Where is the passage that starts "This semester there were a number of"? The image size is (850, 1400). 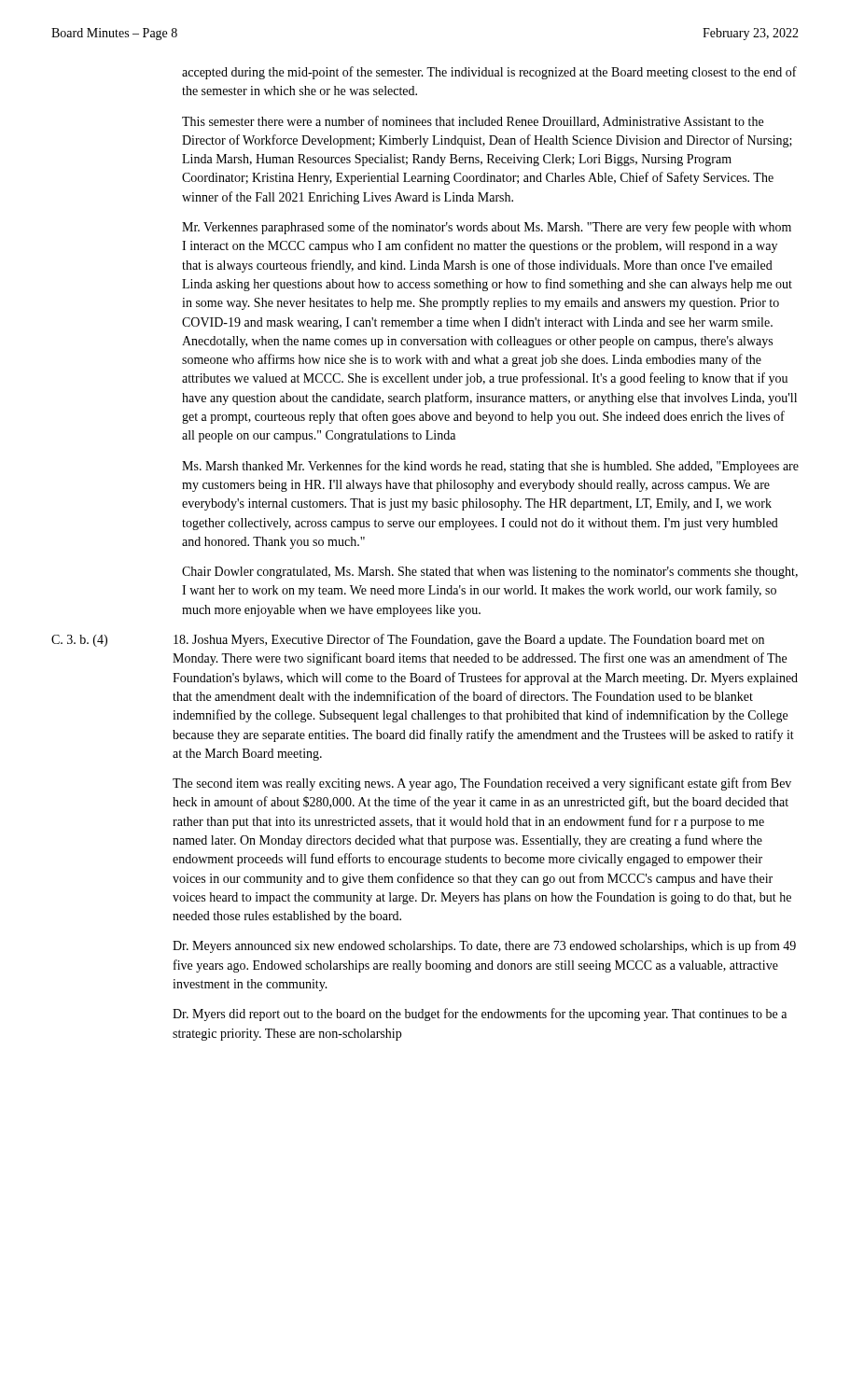pos(490,160)
